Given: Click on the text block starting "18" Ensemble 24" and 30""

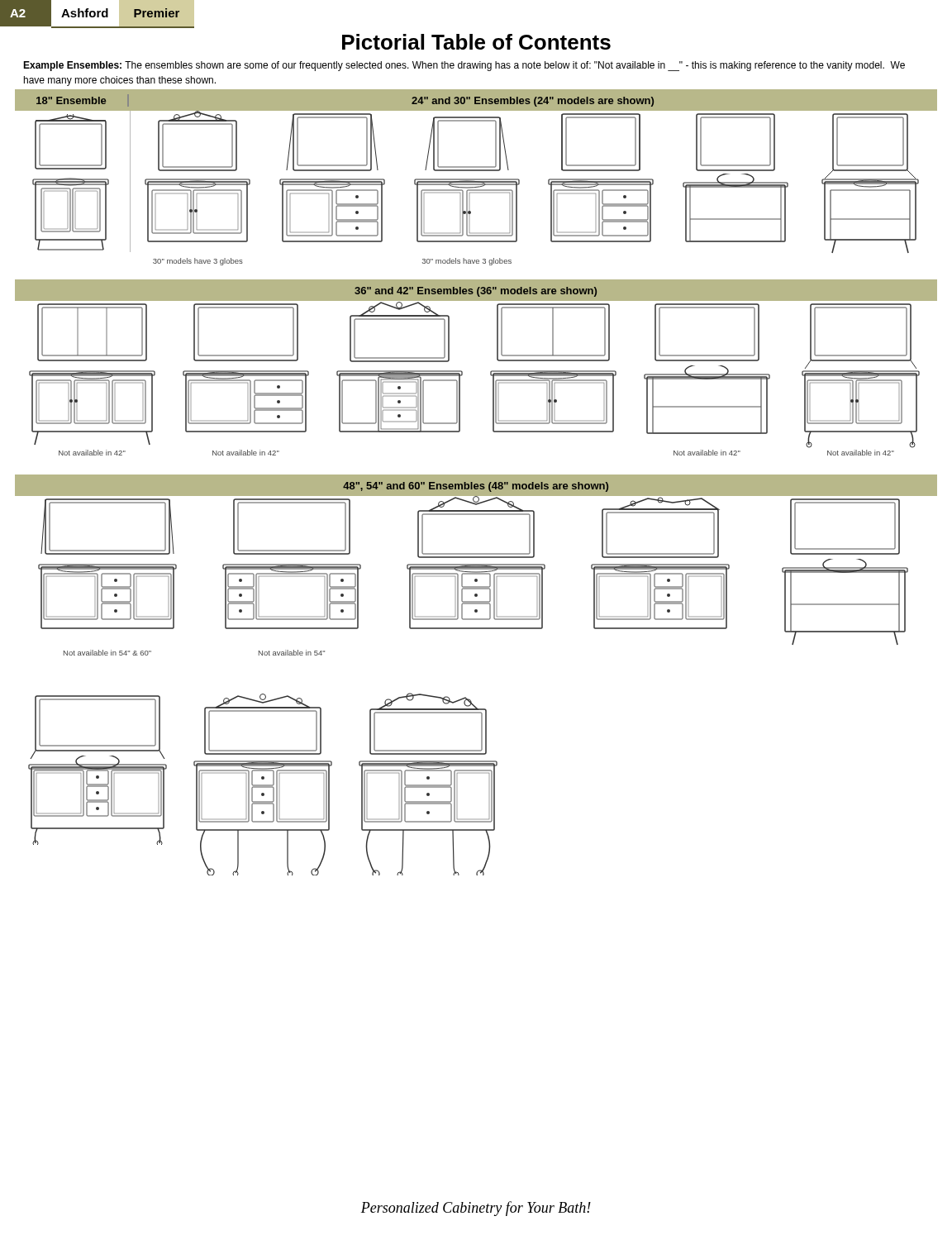Looking at the screenshot, I should 476,100.
